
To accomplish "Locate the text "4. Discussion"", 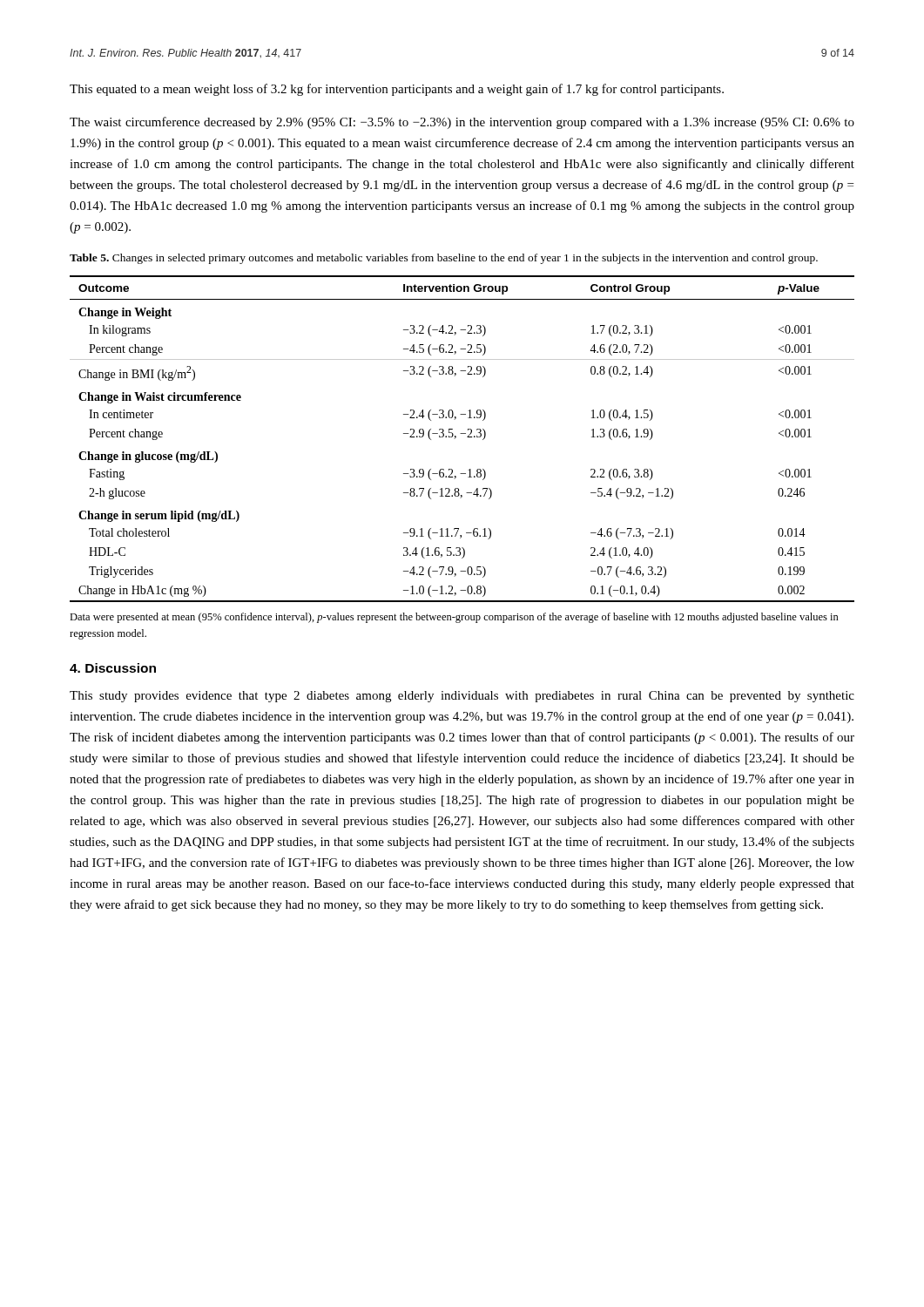I will 113,668.
